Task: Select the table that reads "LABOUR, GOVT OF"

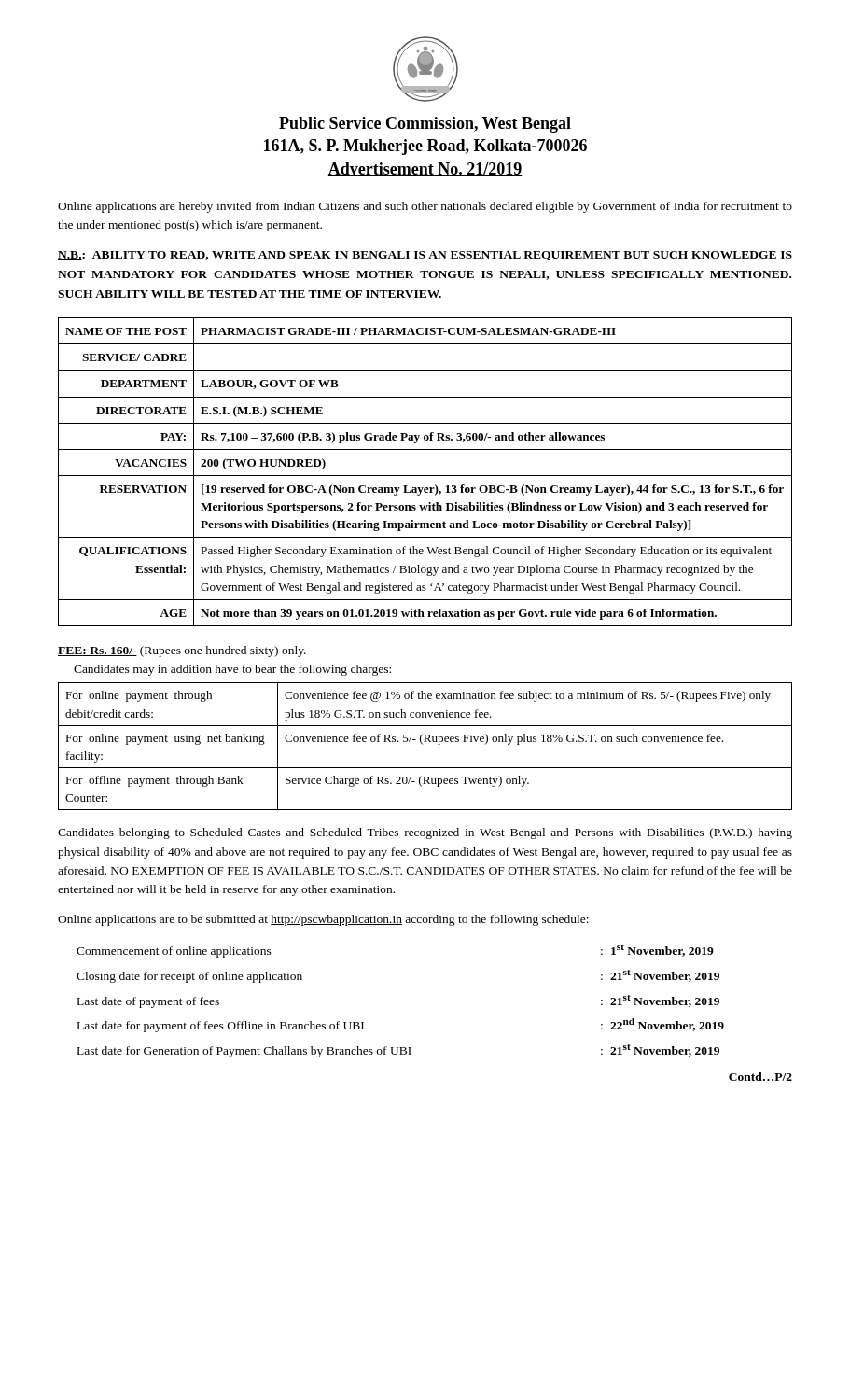Action: (x=425, y=472)
